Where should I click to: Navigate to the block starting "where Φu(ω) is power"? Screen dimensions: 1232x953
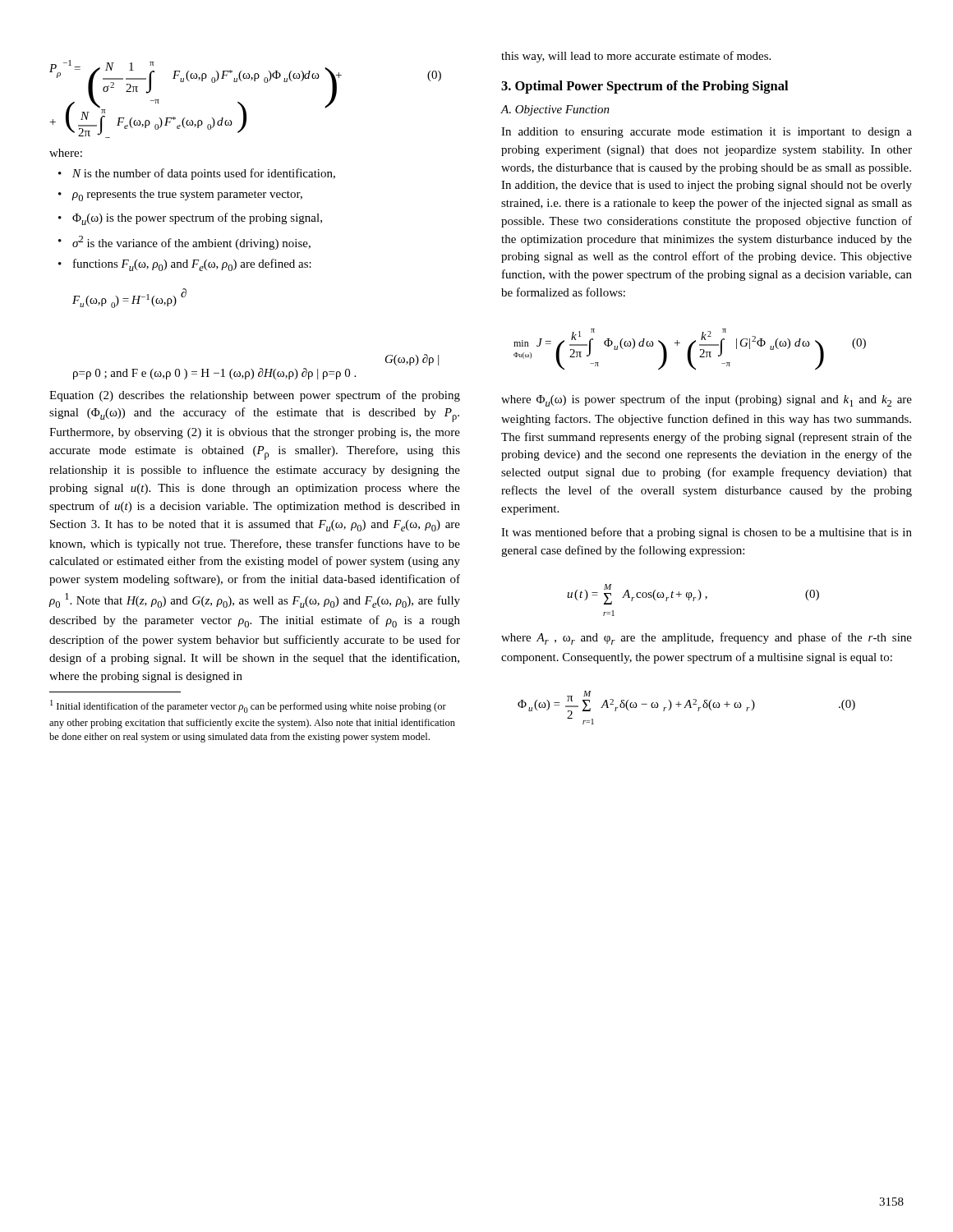pos(707,453)
